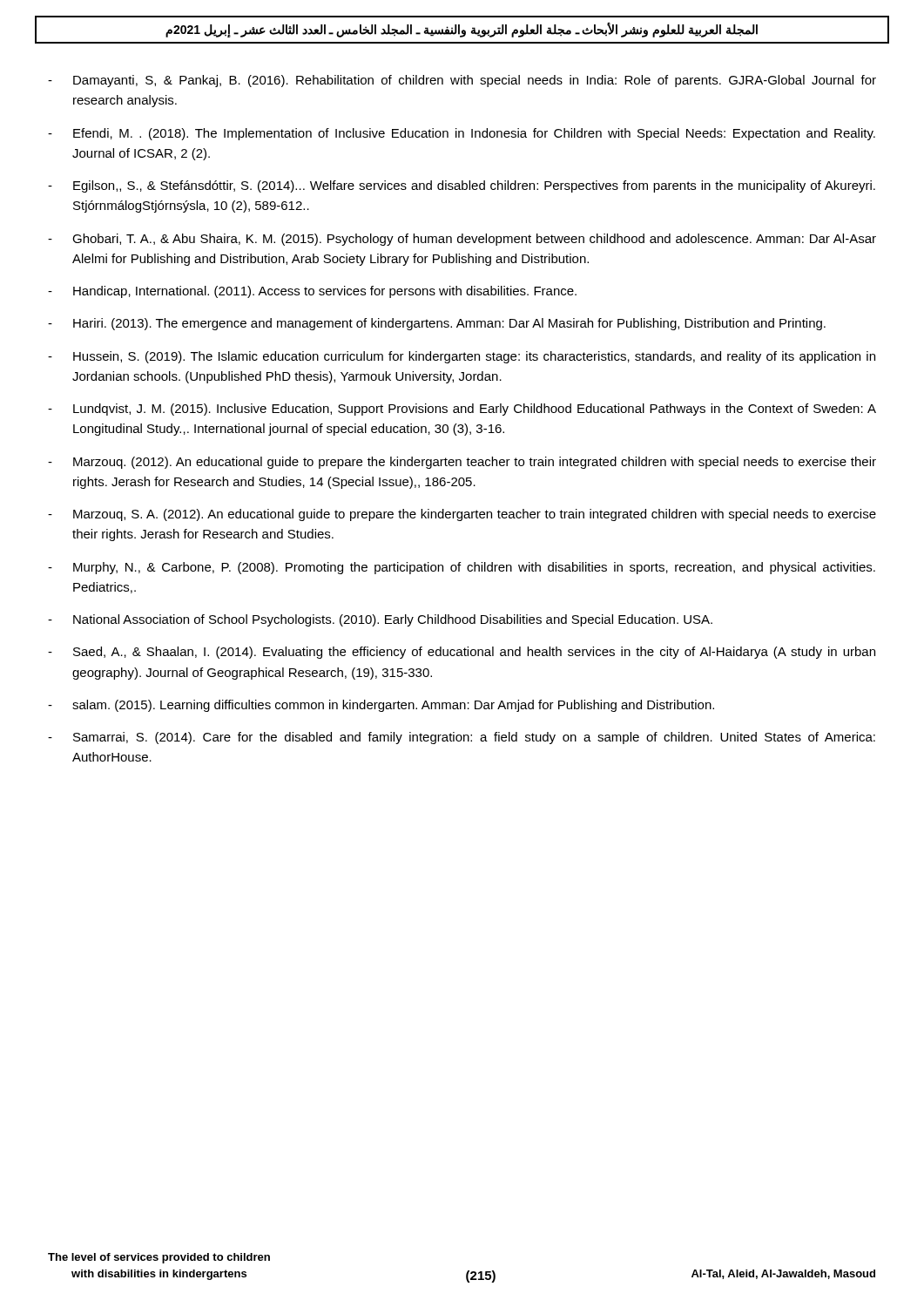The image size is (924, 1307).
Task: Click on the list item containing "- Handicap, International. (2011). Access to services"
Action: click(462, 291)
